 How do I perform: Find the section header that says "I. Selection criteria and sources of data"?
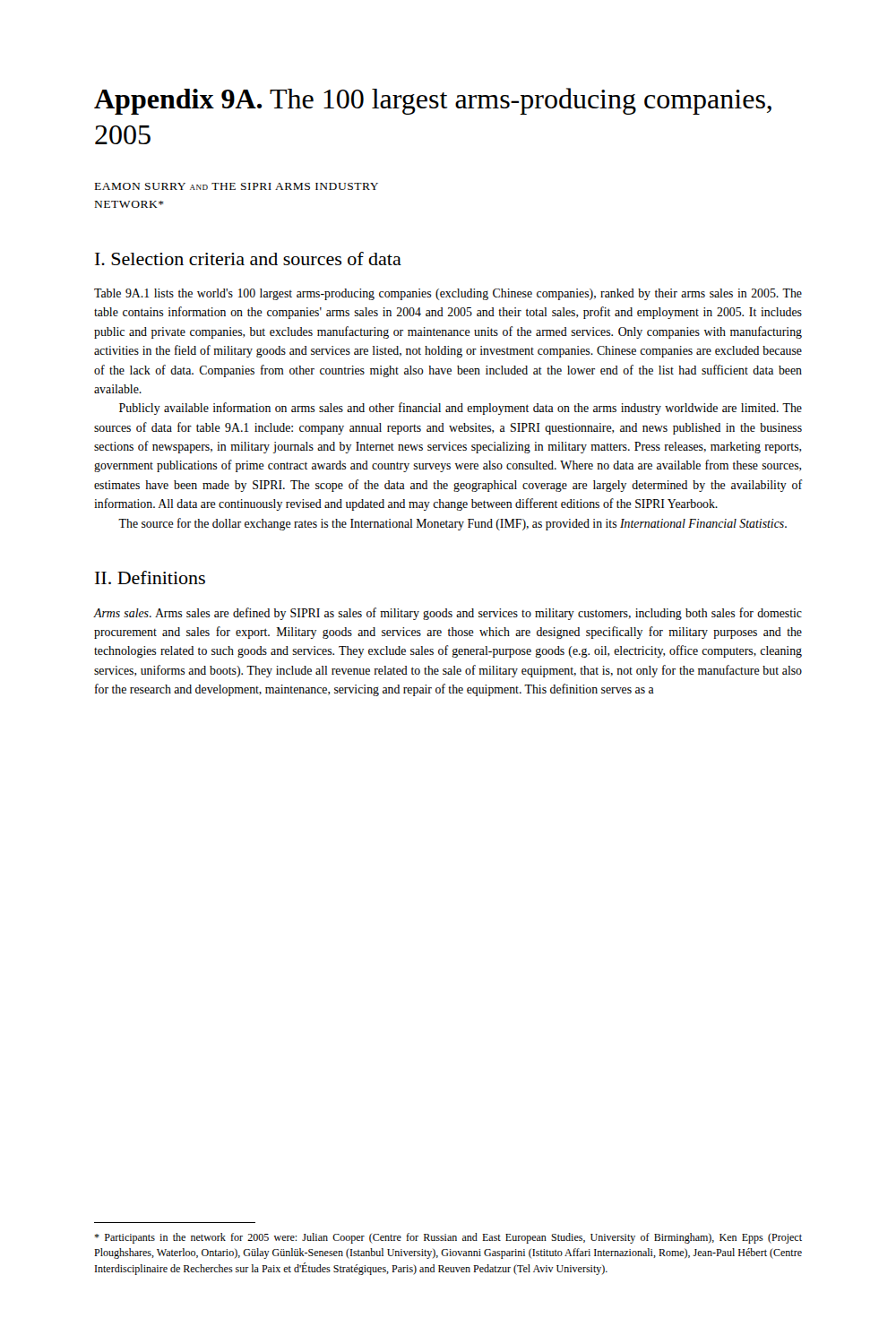[248, 258]
